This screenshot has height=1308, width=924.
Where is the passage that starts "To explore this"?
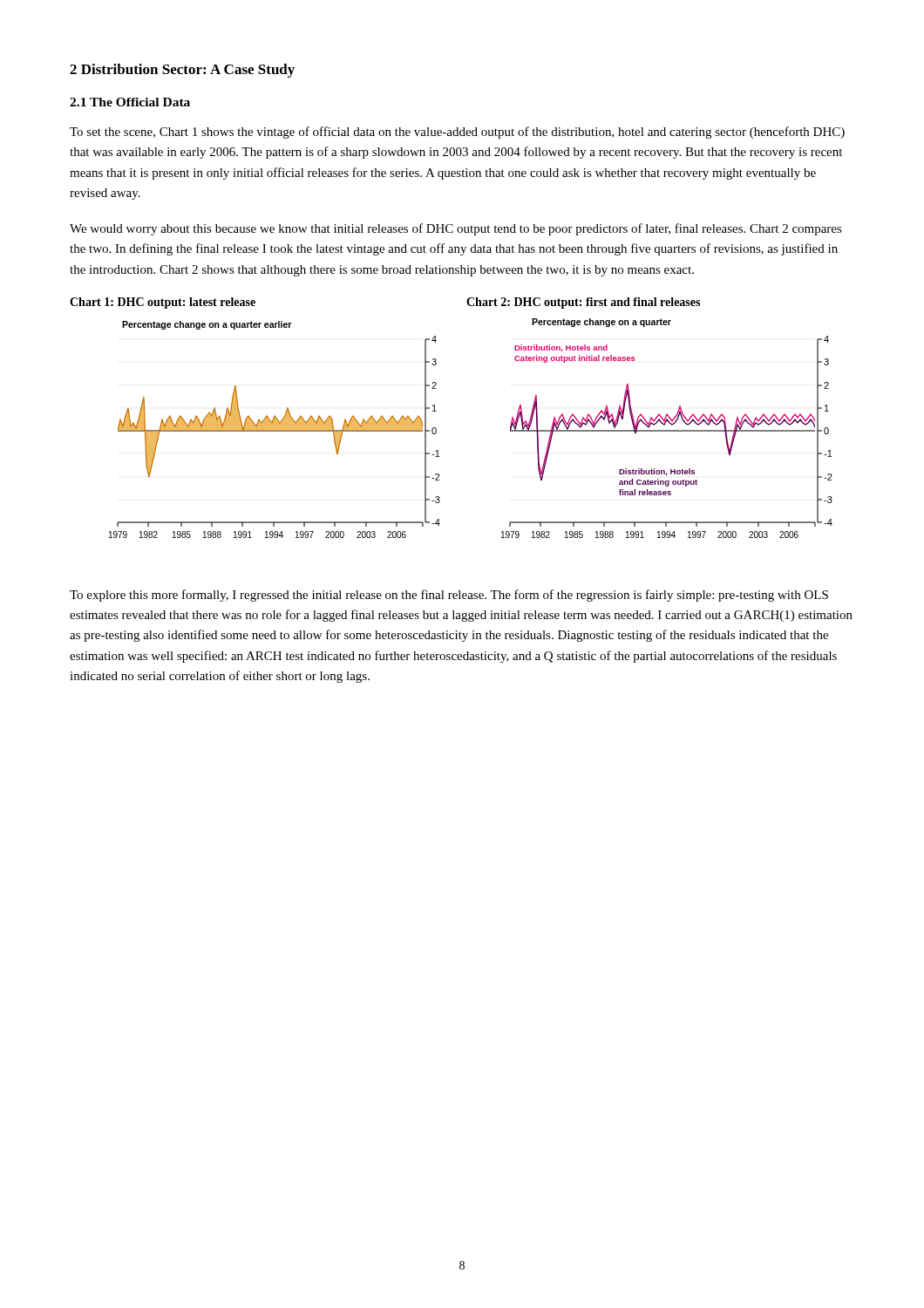pos(461,635)
